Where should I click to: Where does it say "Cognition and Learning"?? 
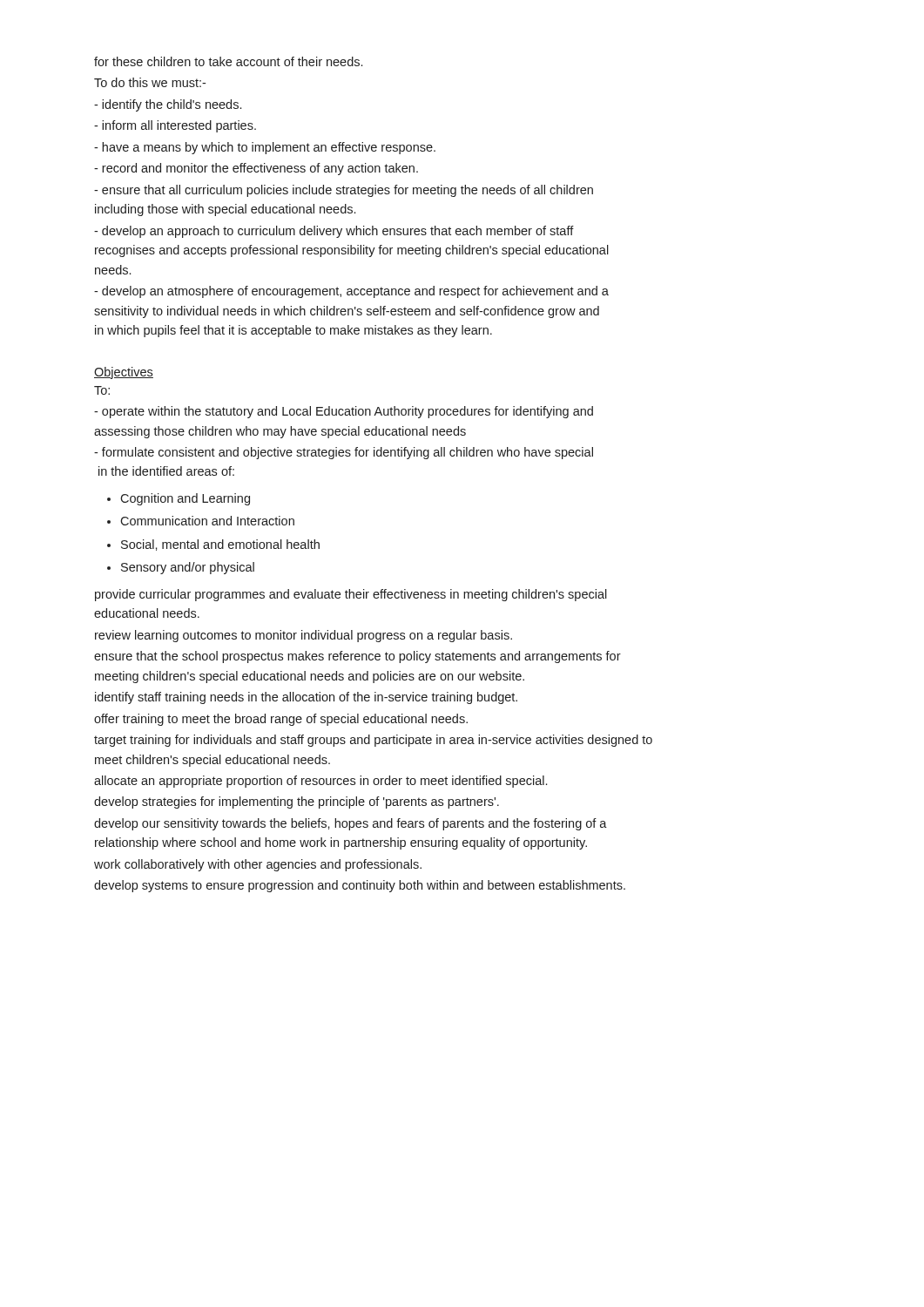pos(185,499)
